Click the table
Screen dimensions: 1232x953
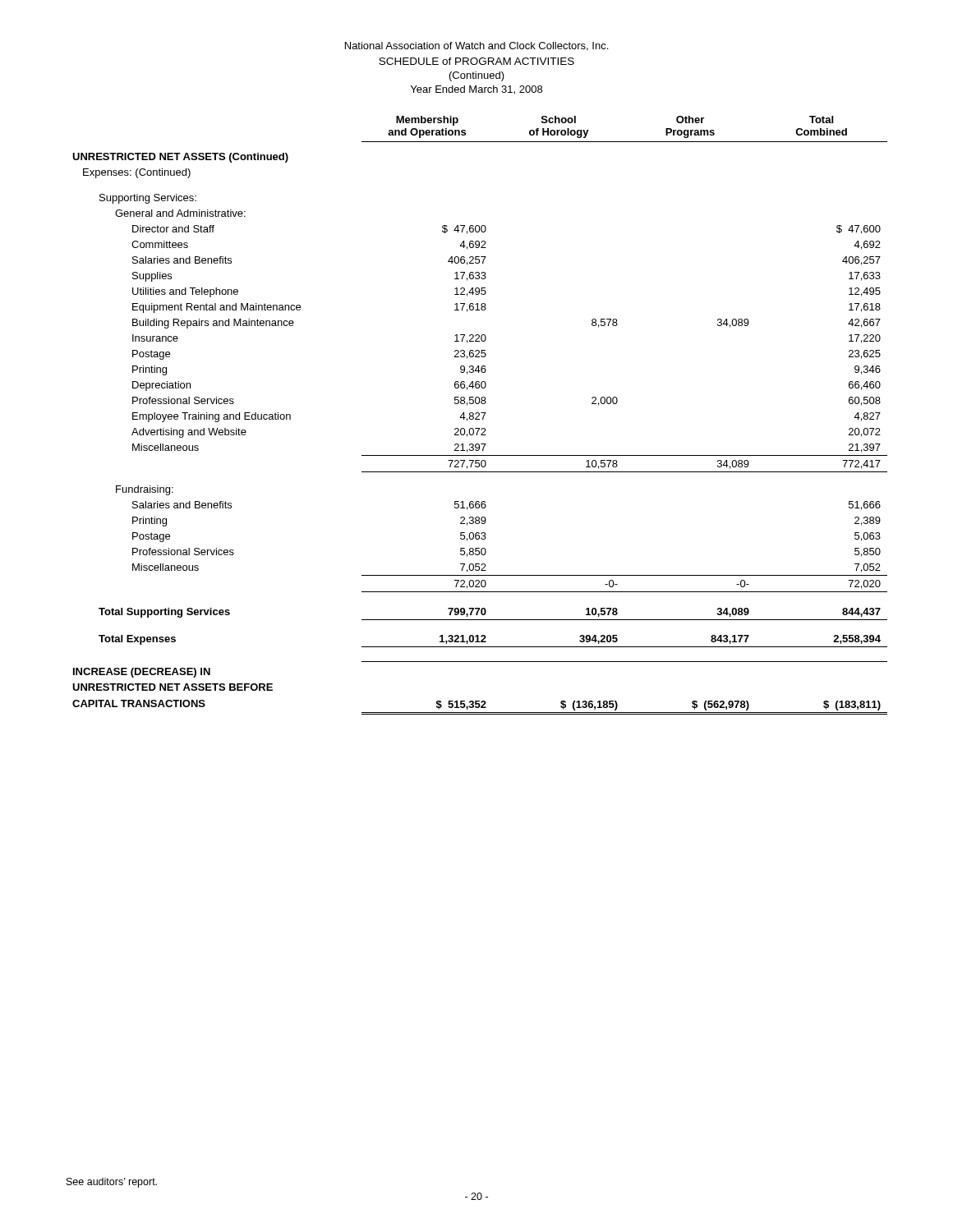coord(476,413)
